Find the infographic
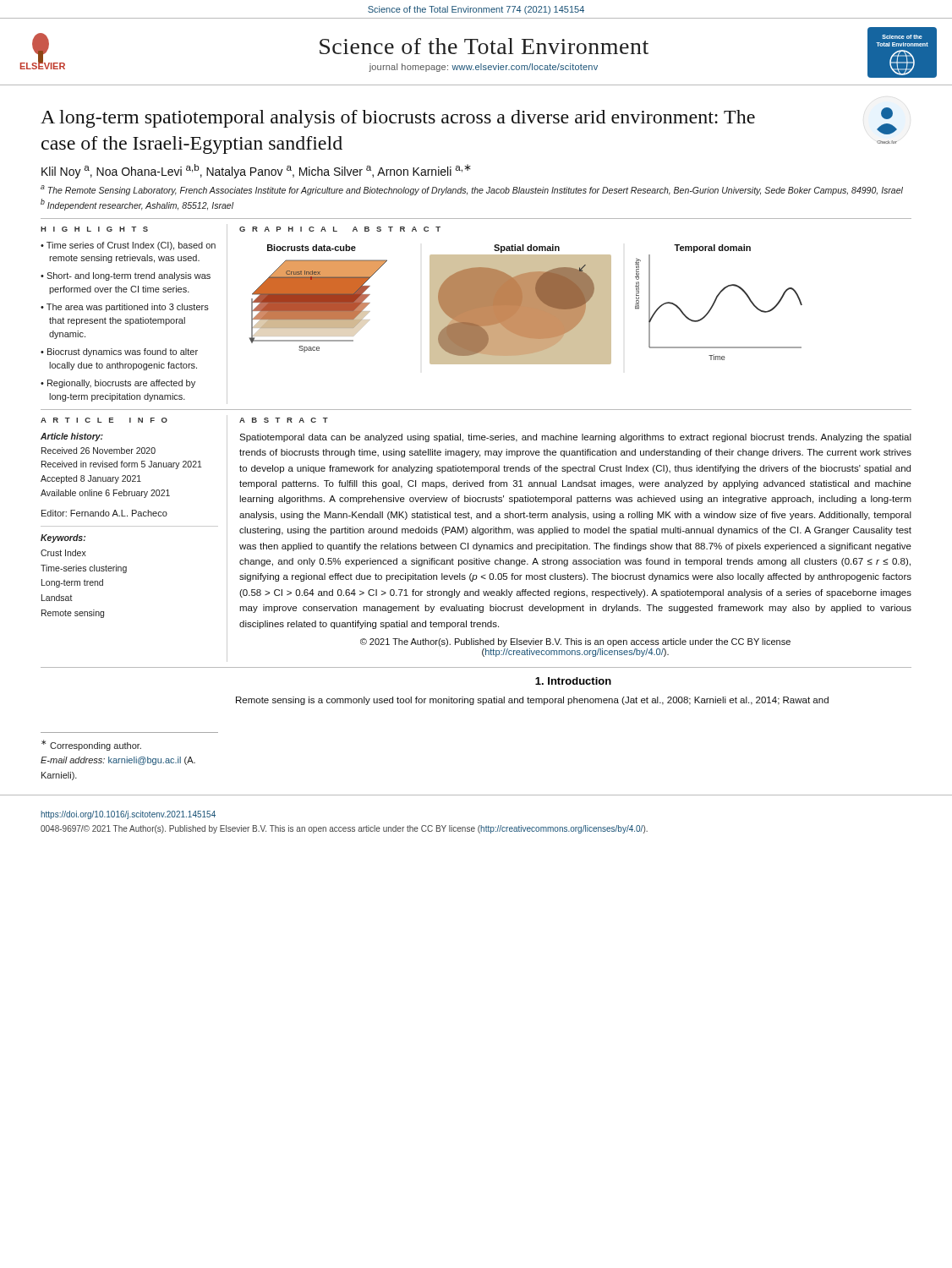 575,306
